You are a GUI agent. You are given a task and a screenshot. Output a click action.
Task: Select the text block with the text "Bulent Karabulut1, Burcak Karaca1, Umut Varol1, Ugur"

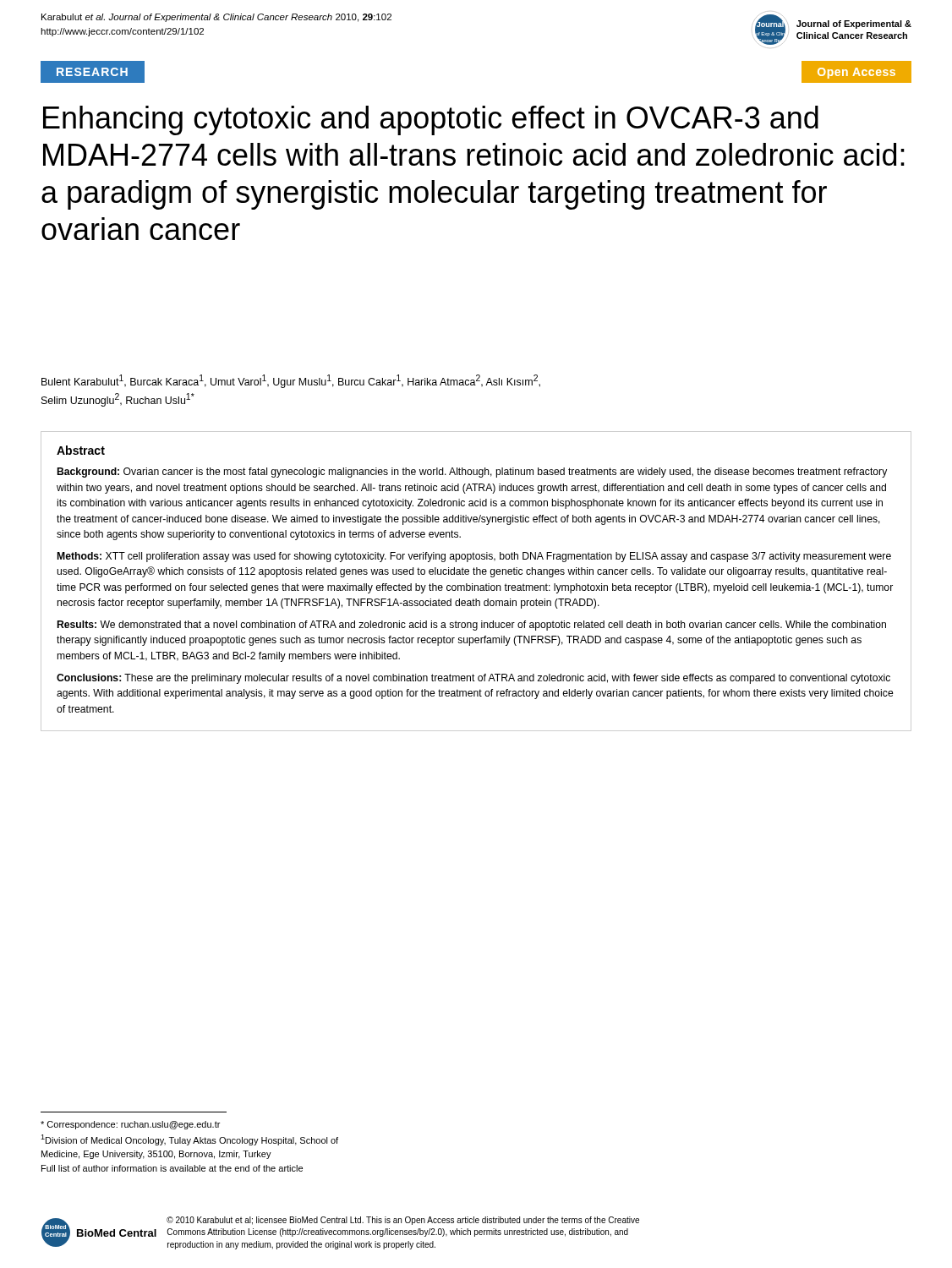tap(291, 390)
